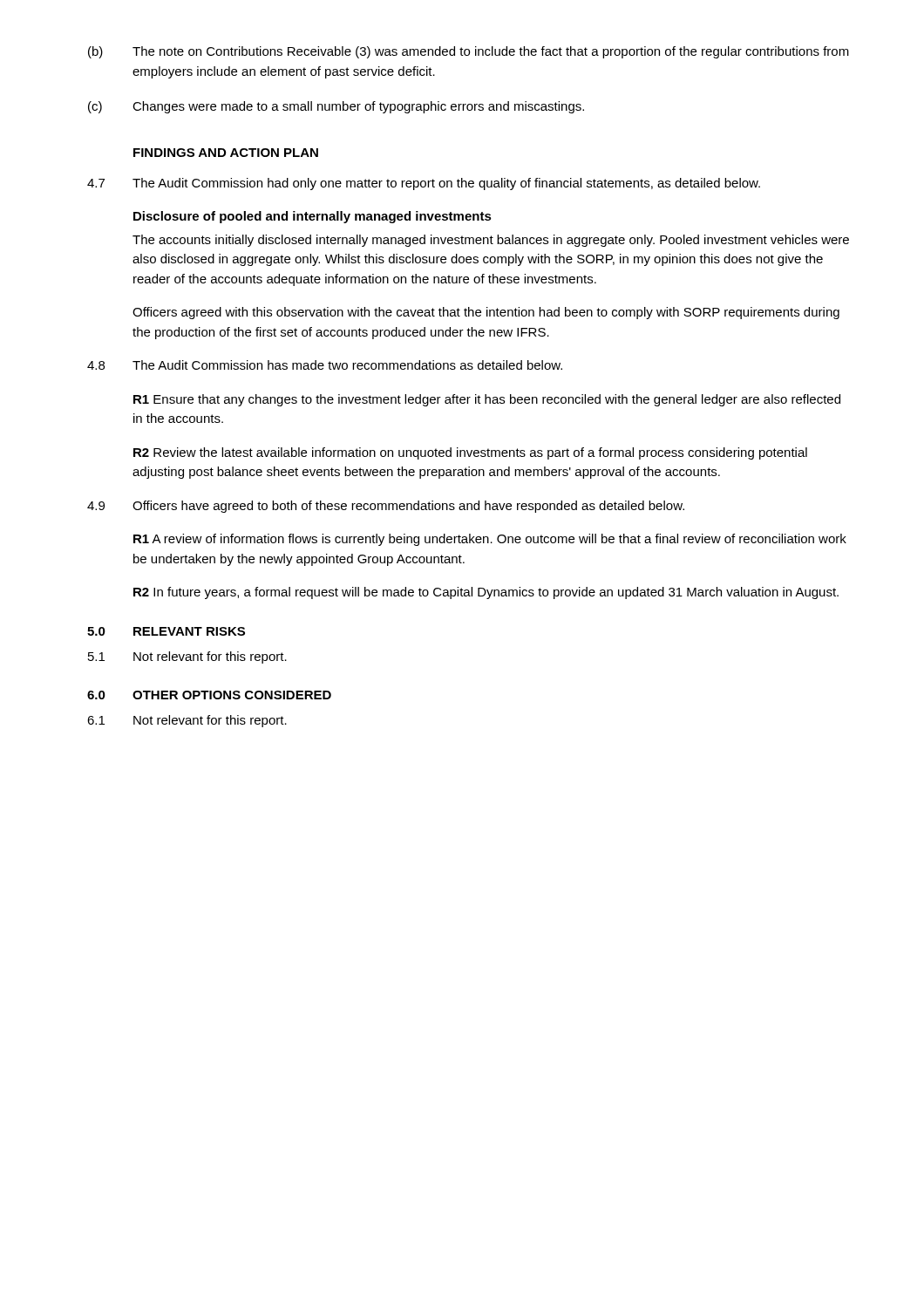The width and height of the screenshot is (924, 1308).
Task: Select the region starting "Disclosure of pooled and internally managed"
Action: [x=312, y=216]
